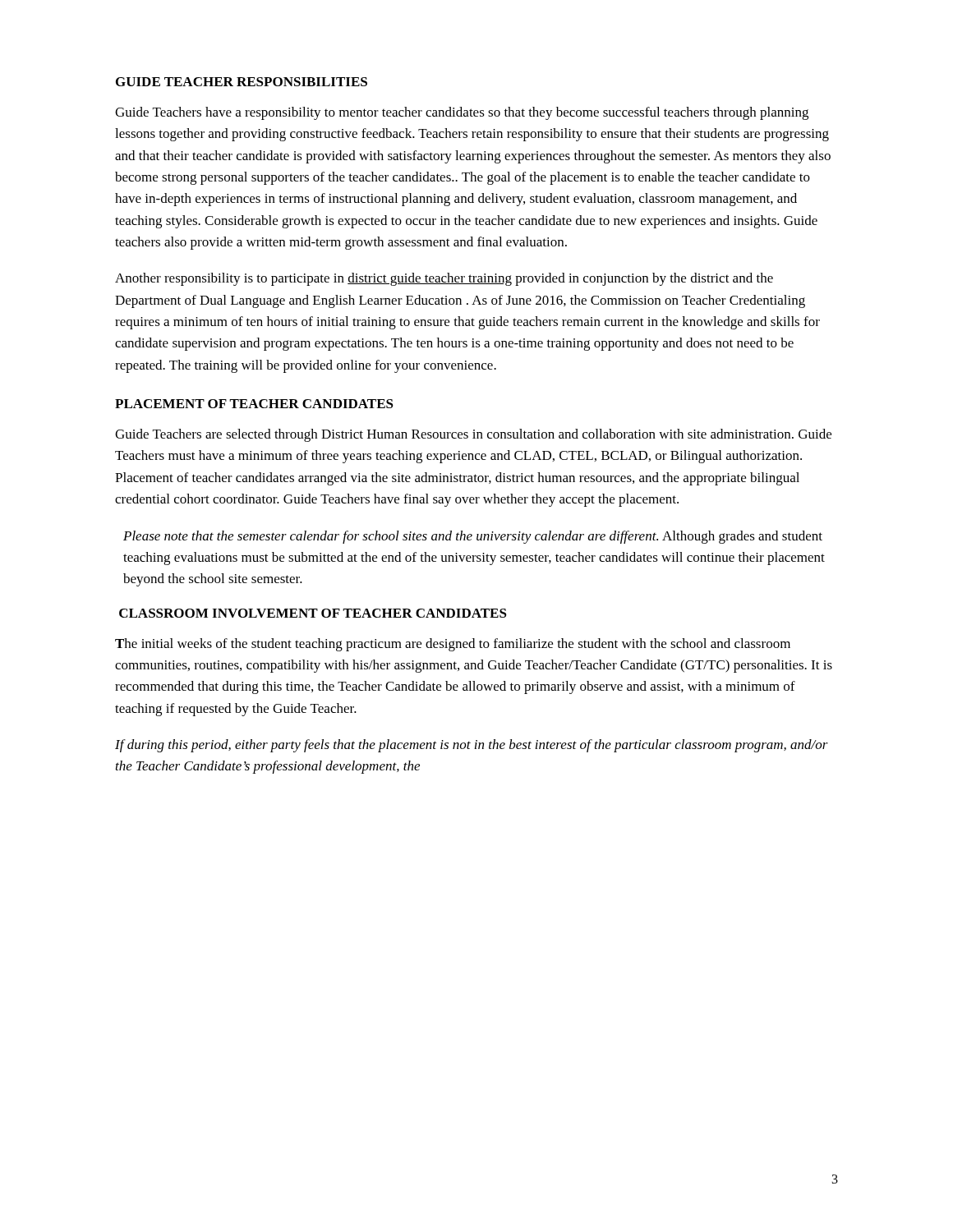Point to the block beginning "Guide Teachers have a responsibility to mentor"
The image size is (953, 1232).
point(476,178)
